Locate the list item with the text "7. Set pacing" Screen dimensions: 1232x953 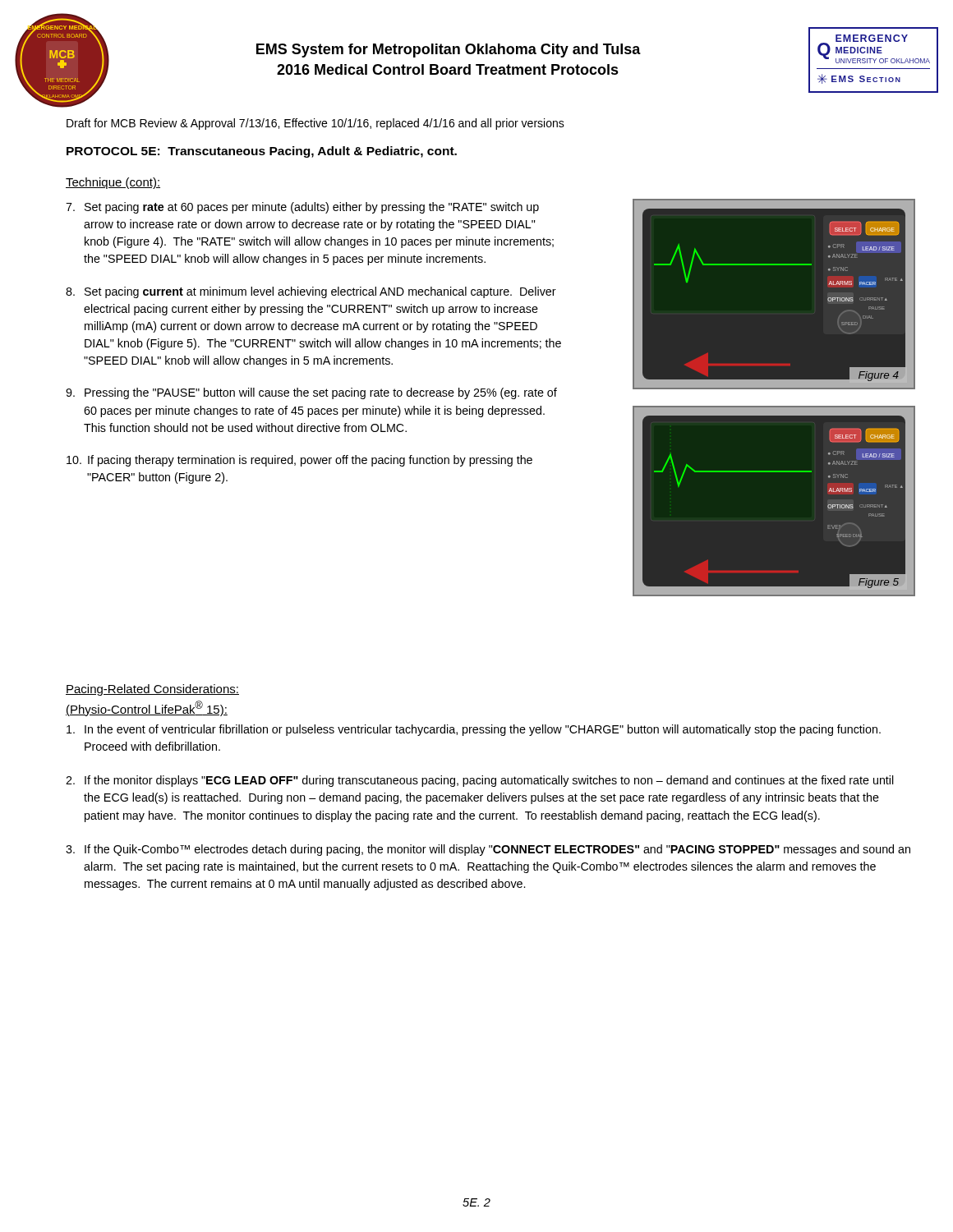314,234
